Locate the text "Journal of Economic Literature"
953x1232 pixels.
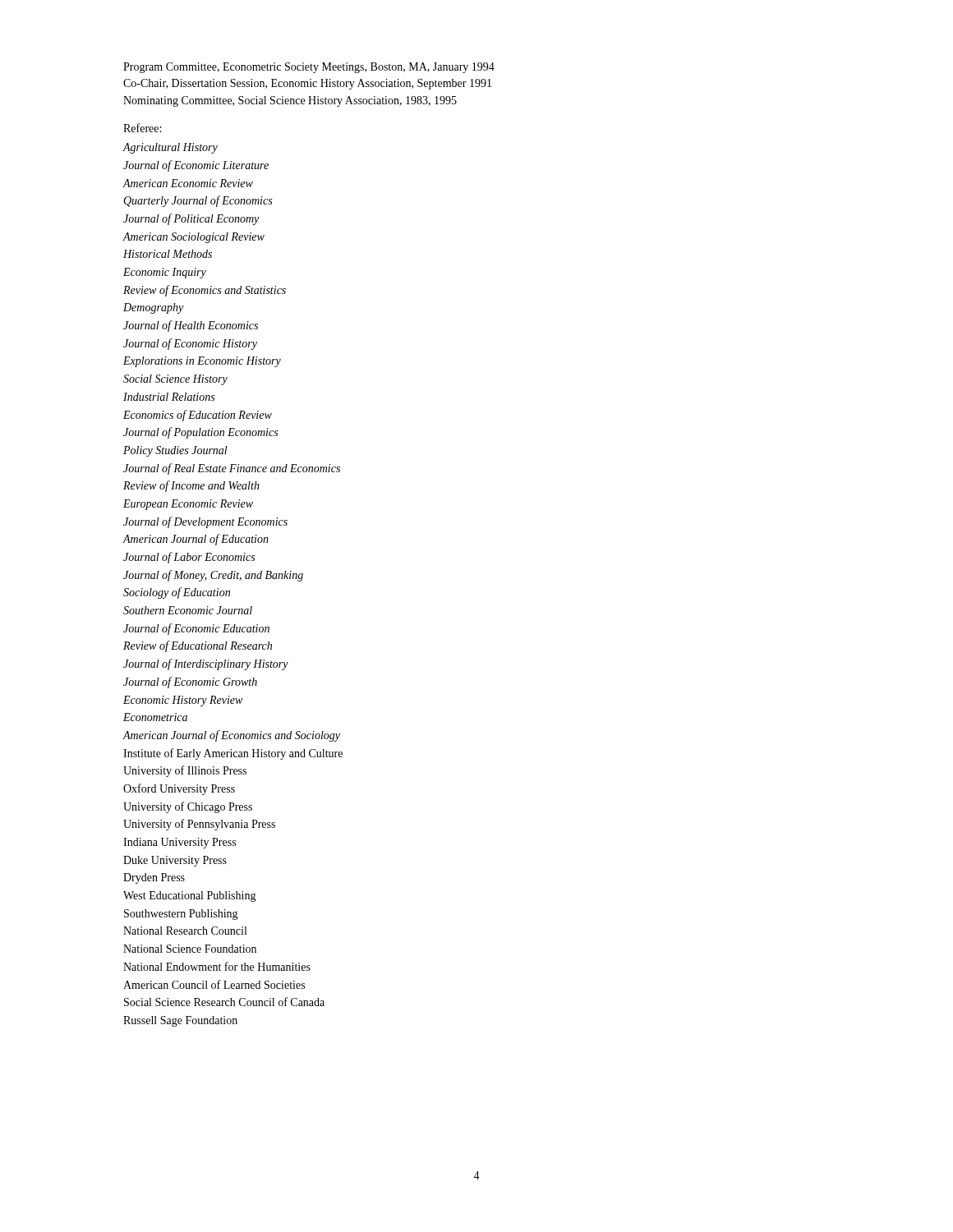(x=196, y=165)
